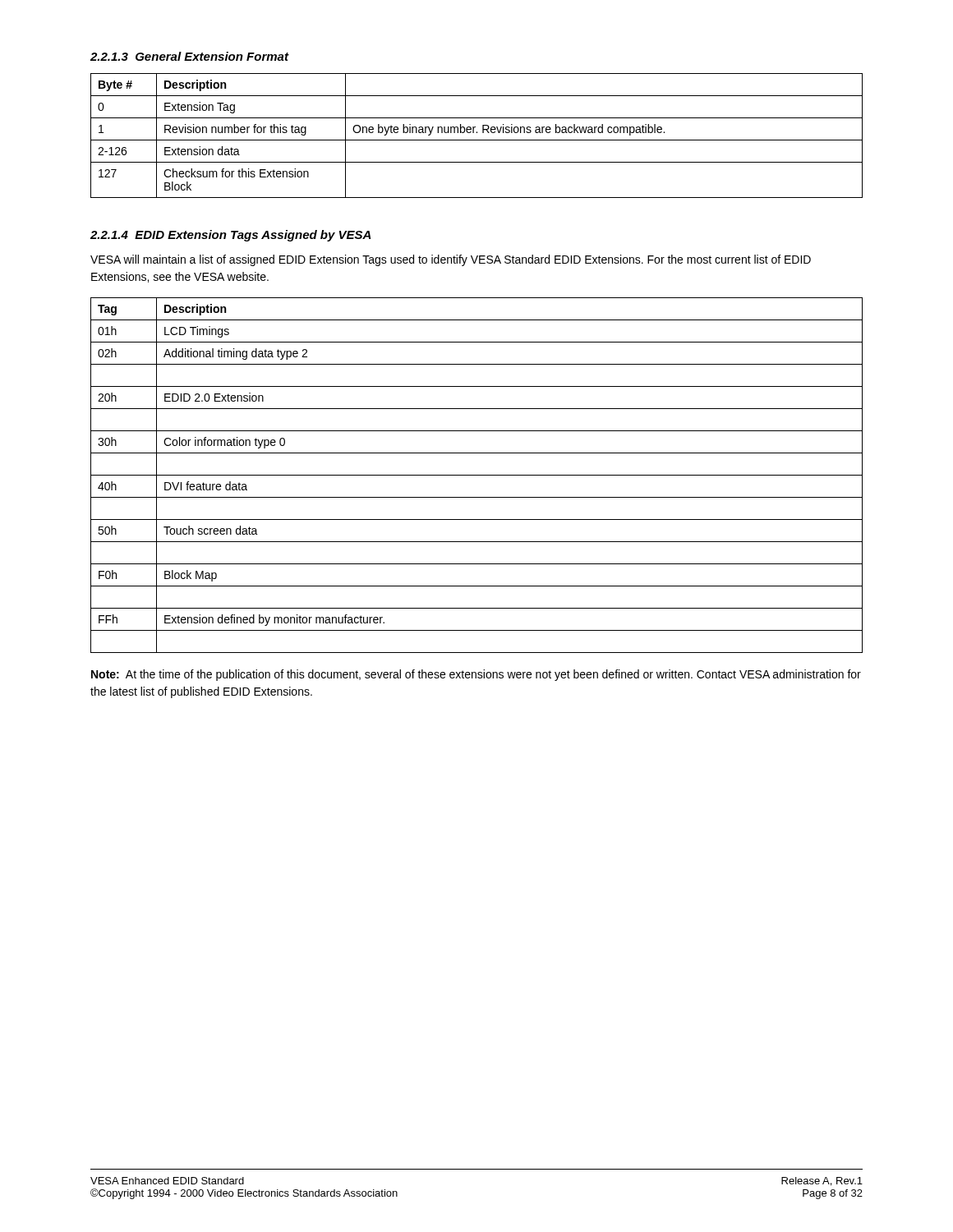Click on the table containing "Extension data"
The width and height of the screenshot is (953, 1232).
click(x=476, y=136)
